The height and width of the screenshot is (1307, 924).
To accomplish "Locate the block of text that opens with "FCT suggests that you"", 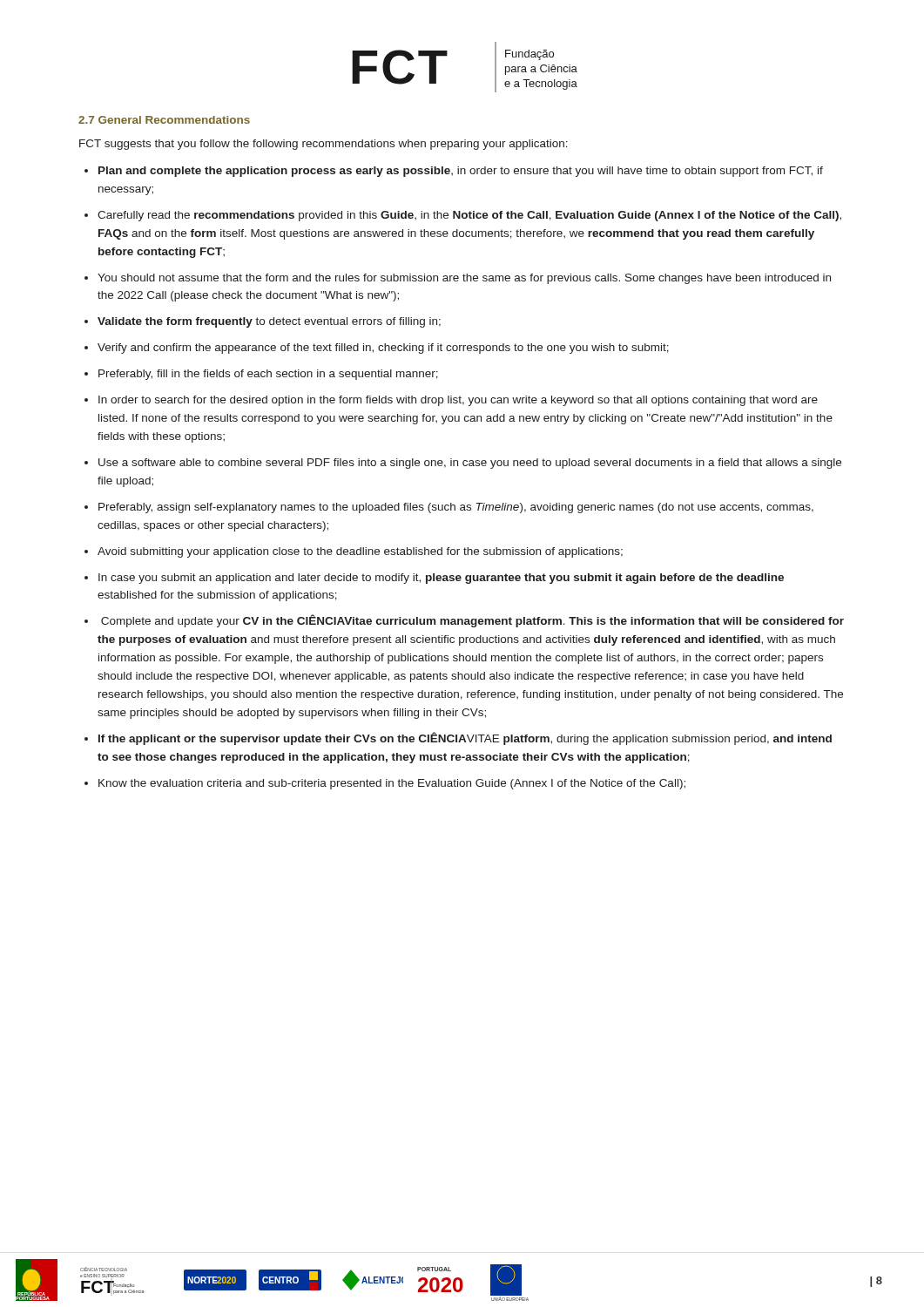I will point(323,143).
